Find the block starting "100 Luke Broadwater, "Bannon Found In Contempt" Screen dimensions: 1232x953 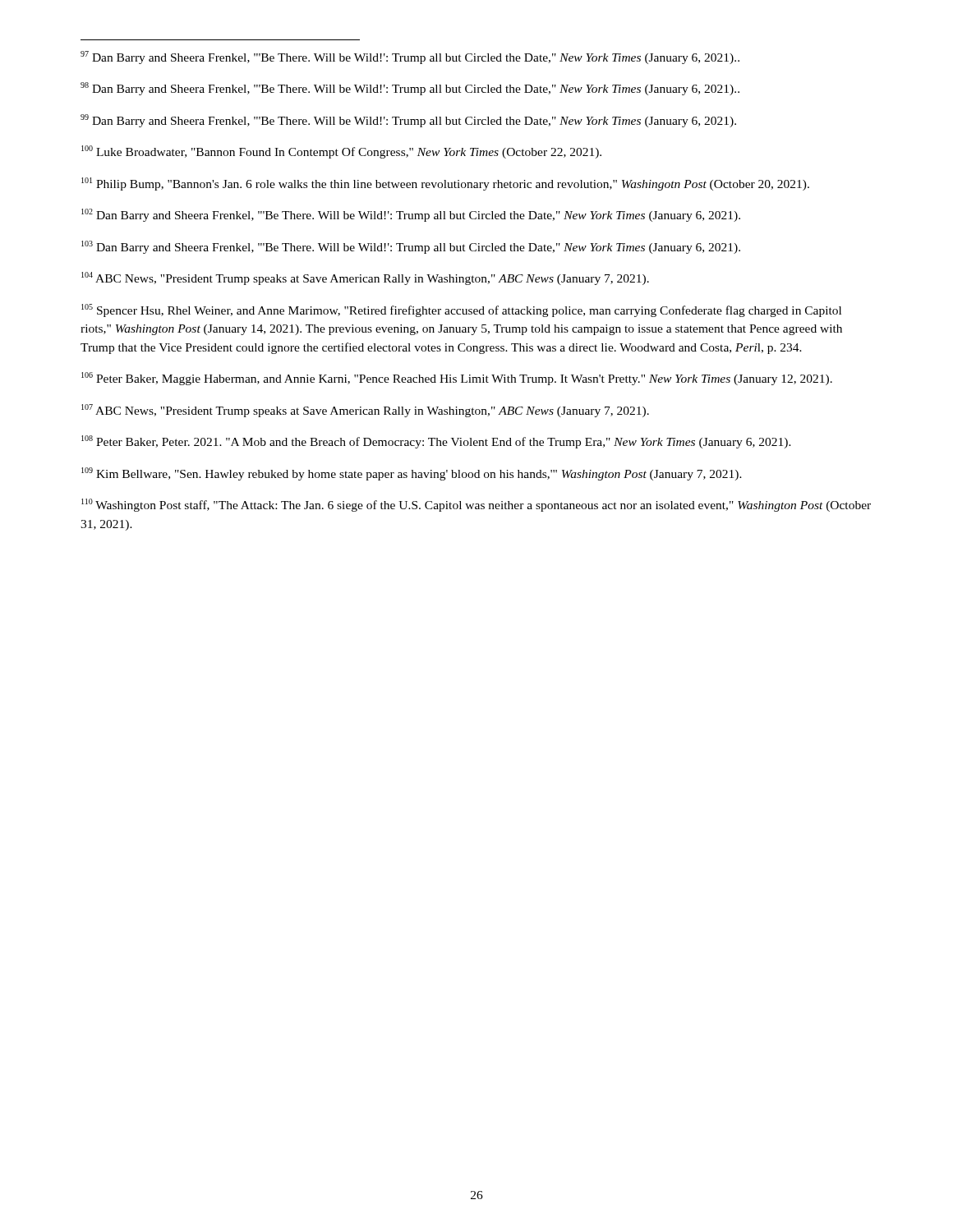341,151
